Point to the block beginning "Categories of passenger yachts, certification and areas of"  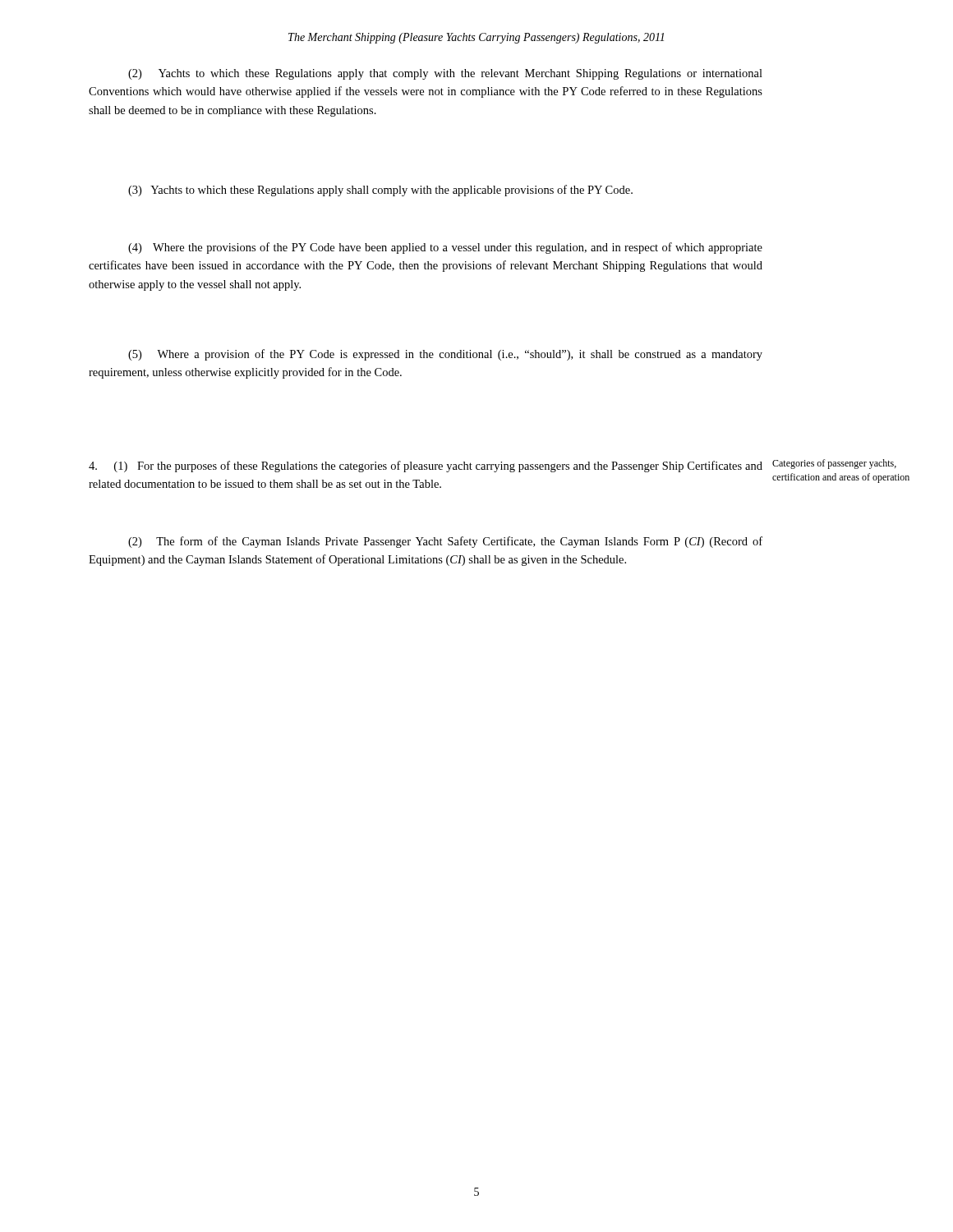pos(841,470)
